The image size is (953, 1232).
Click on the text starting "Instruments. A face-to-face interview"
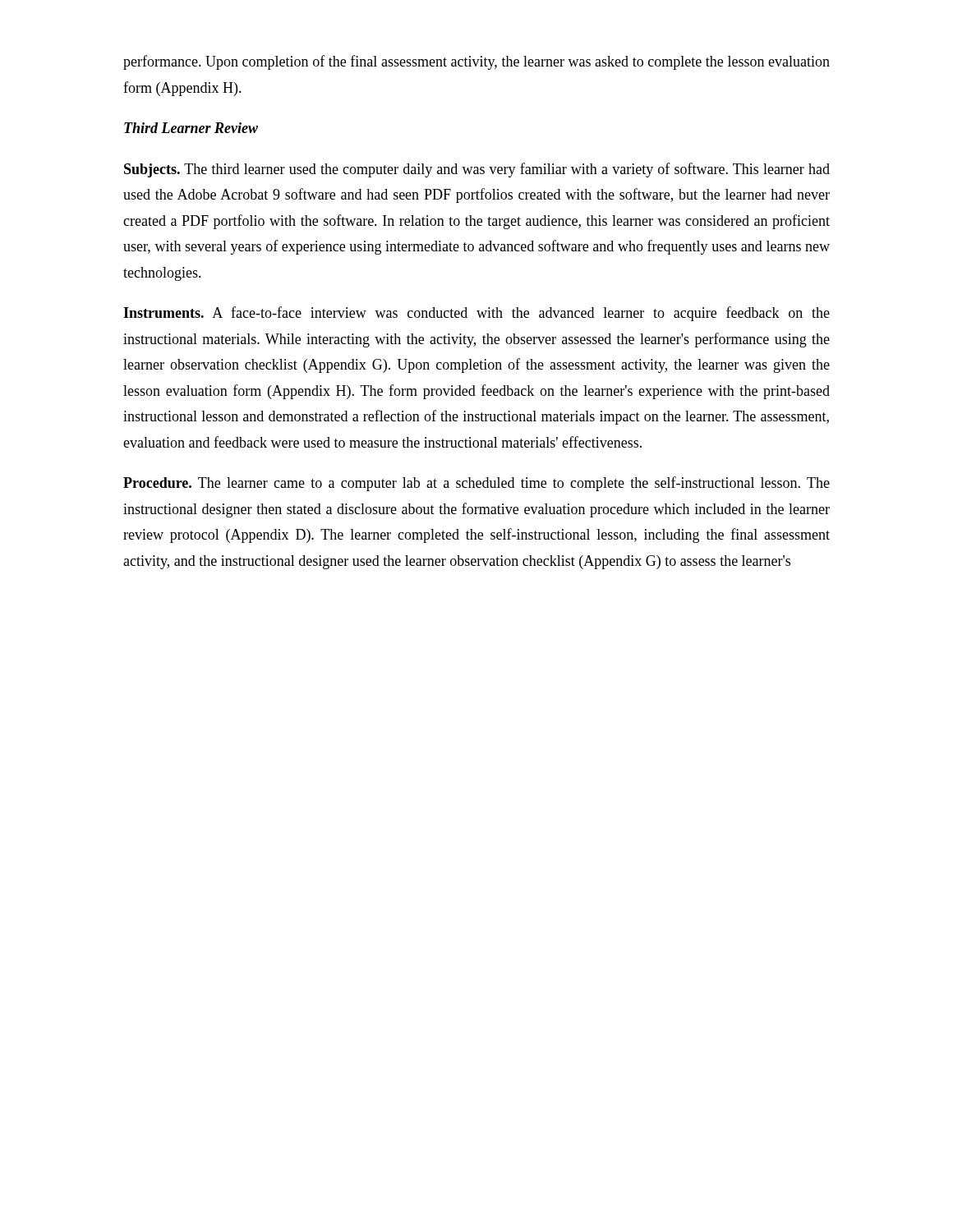click(x=476, y=378)
